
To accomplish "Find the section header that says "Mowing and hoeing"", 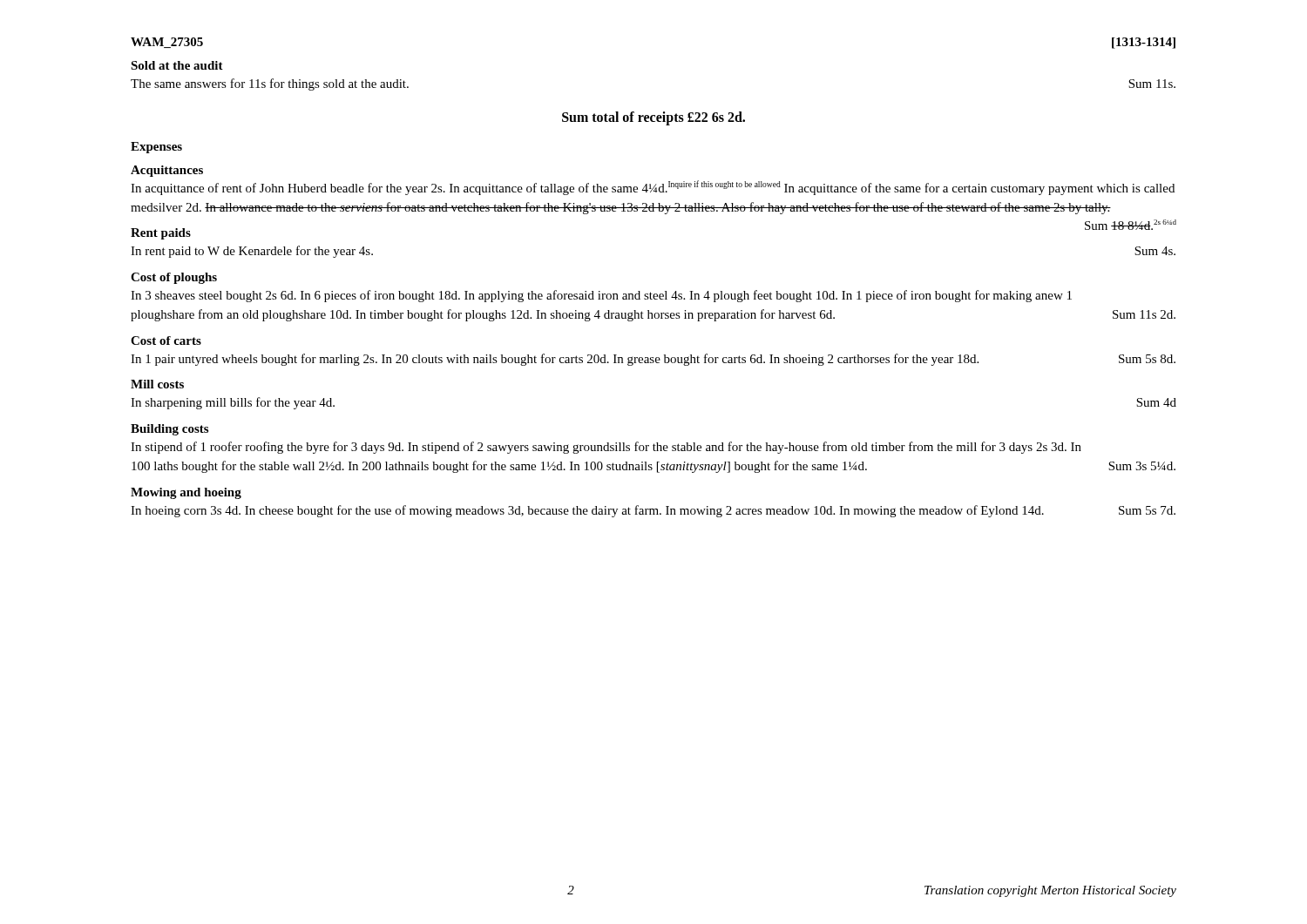I will [186, 492].
